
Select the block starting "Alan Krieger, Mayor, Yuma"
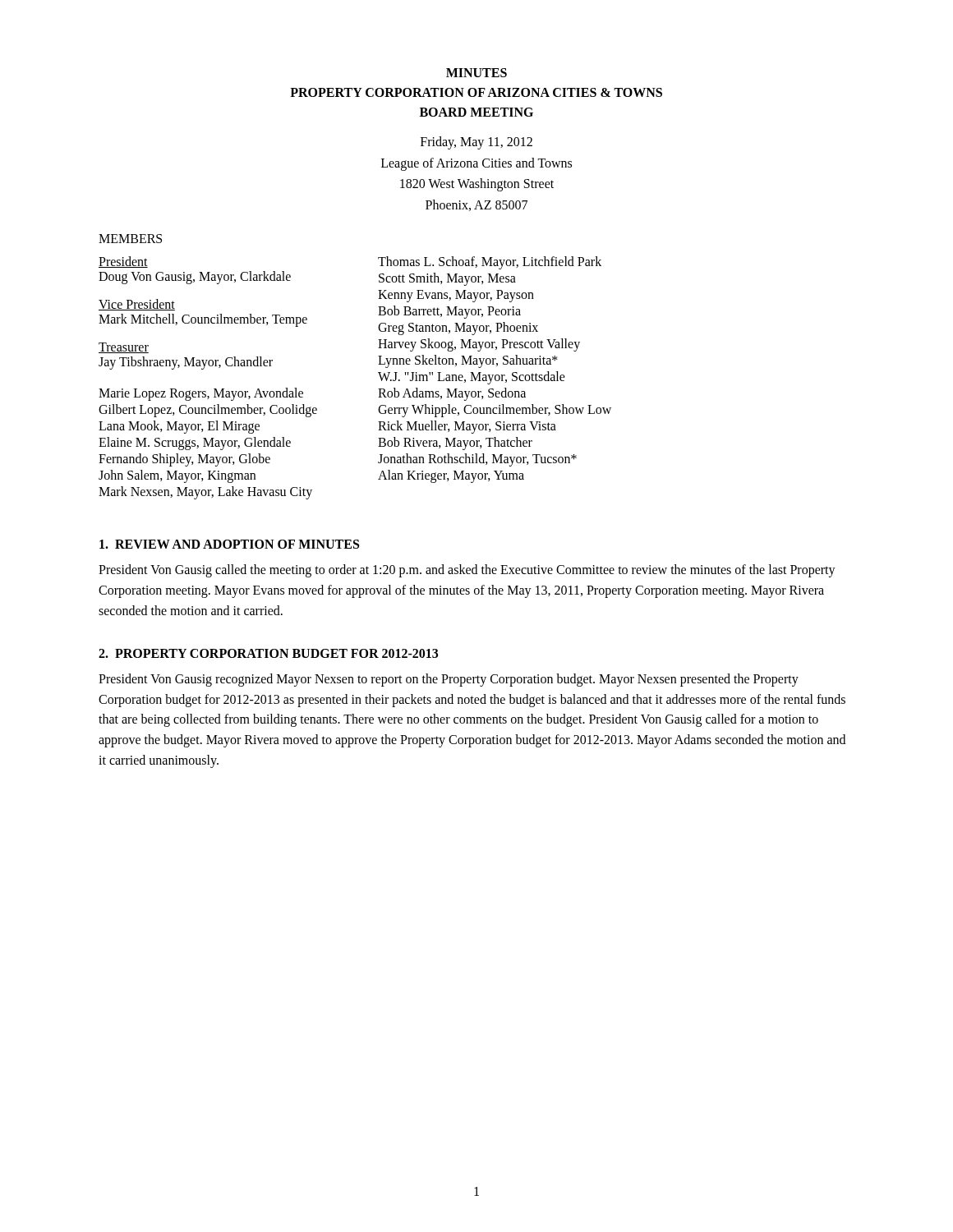click(x=451, y=475)
